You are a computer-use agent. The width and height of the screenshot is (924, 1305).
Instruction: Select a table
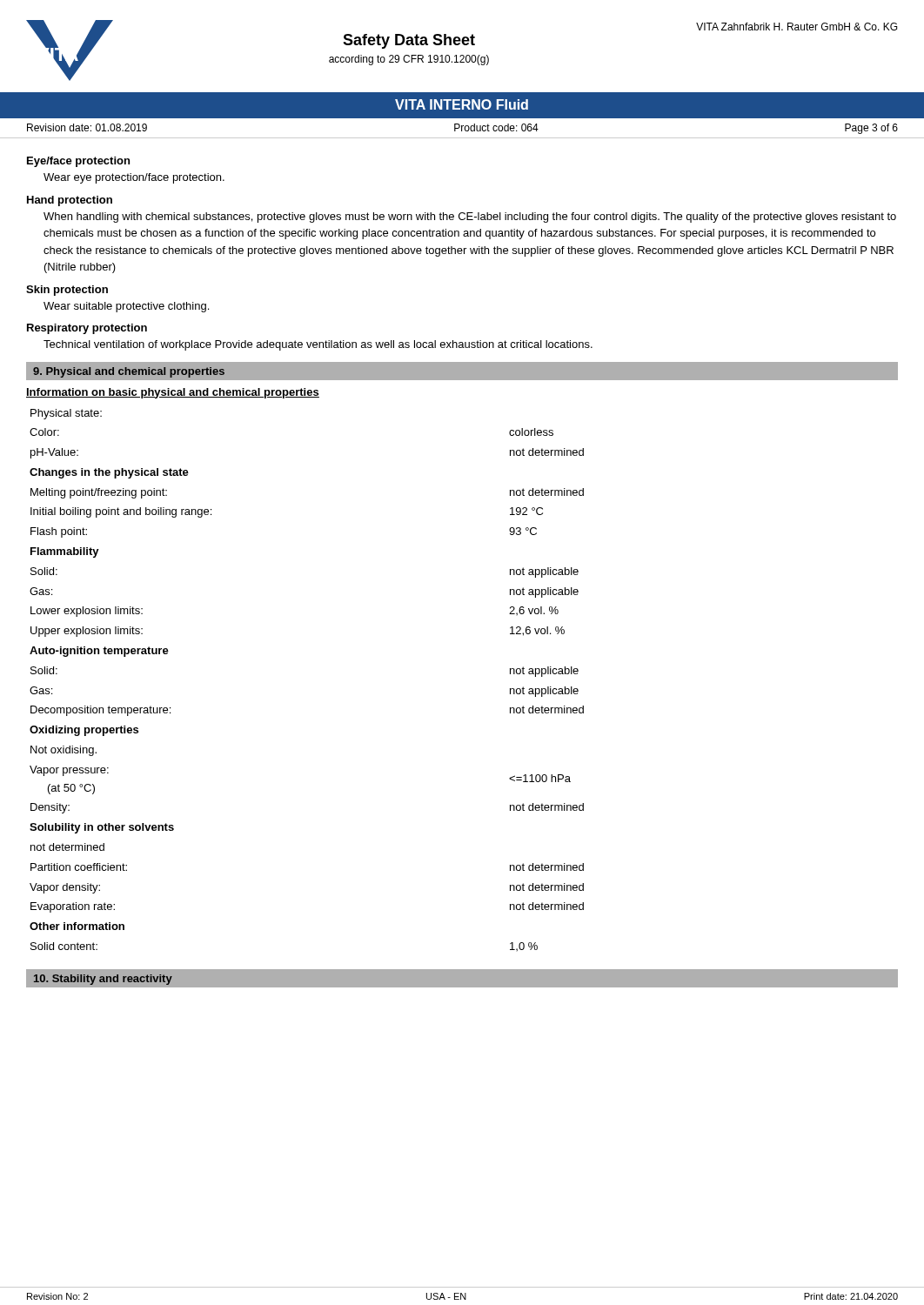point(462,680)
